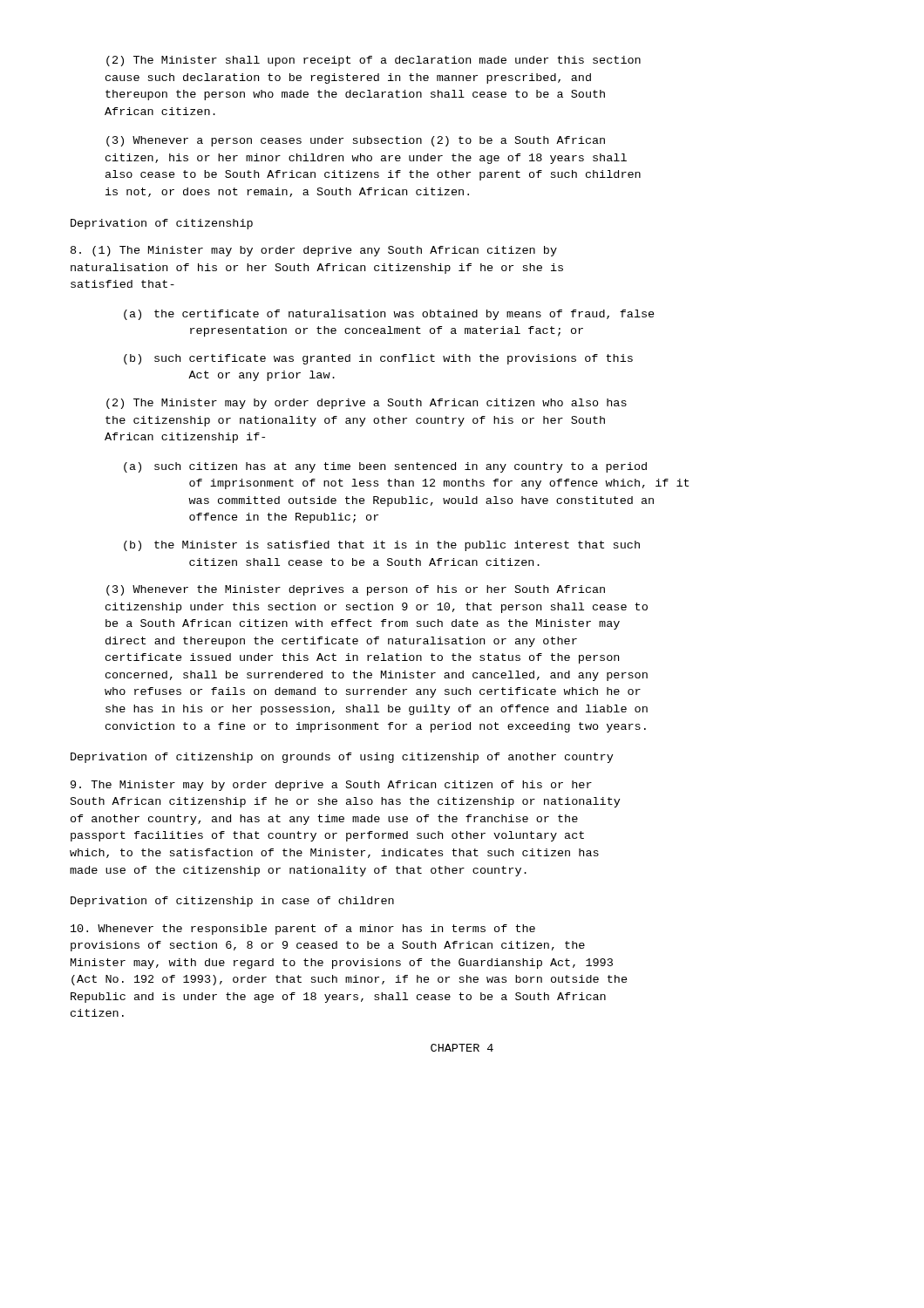Viewport: 924px width, 1308px height.
Task: Where is the passage that starts "(3) Whenever the Minister deprives"?
Action: 376,658
